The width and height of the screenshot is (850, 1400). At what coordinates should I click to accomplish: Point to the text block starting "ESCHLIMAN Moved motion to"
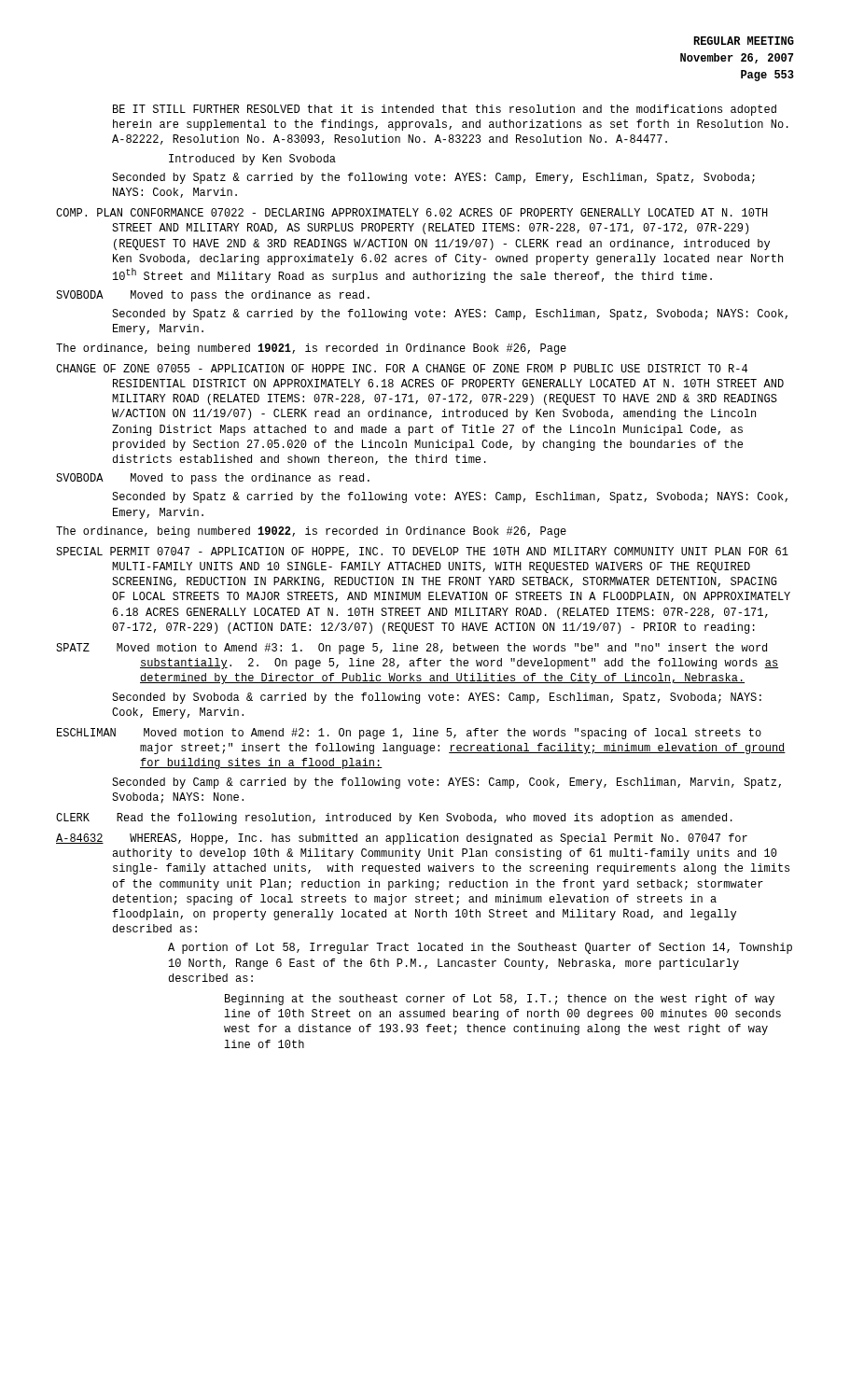click(425, 766)
